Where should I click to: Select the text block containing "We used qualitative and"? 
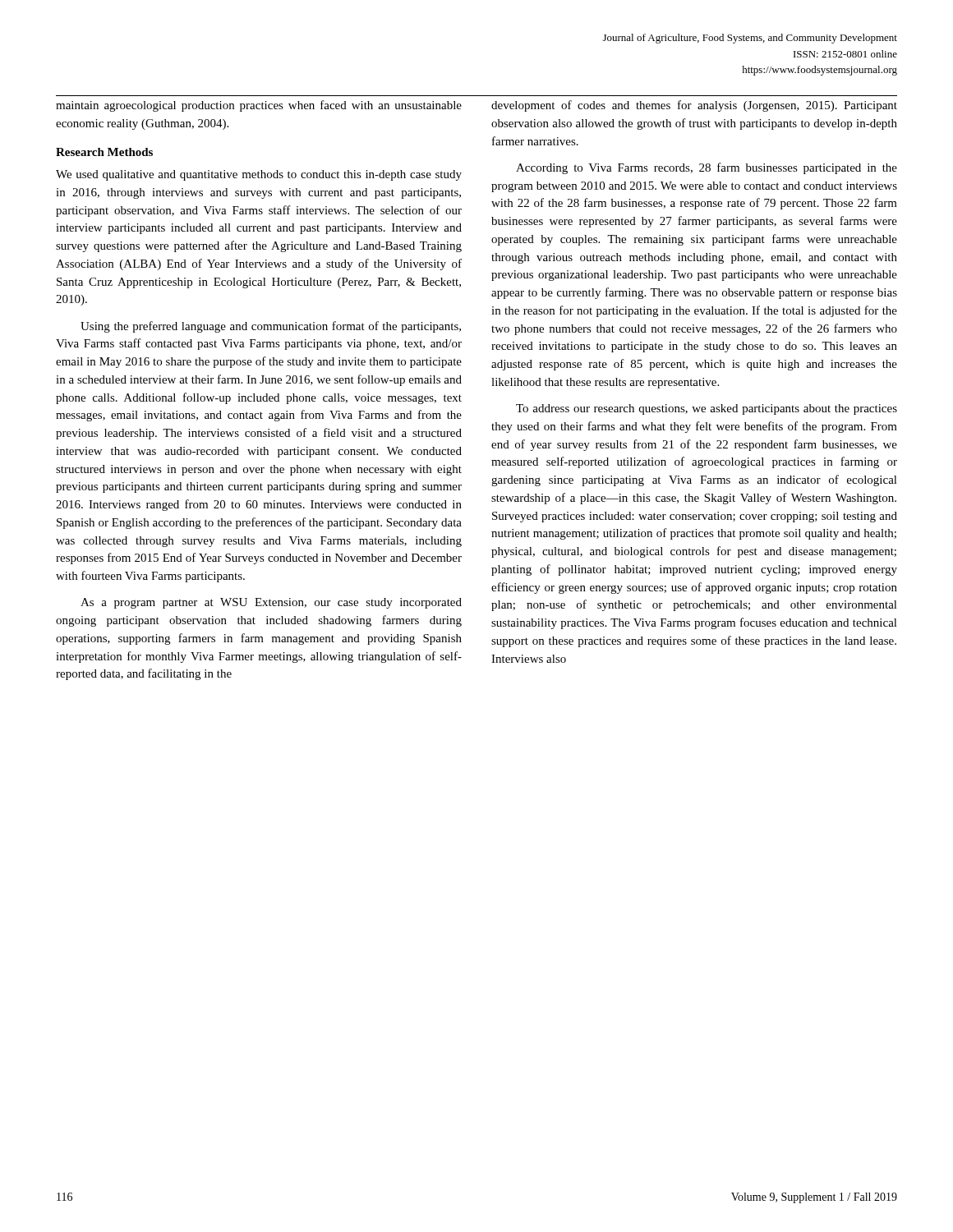[259, 425]
